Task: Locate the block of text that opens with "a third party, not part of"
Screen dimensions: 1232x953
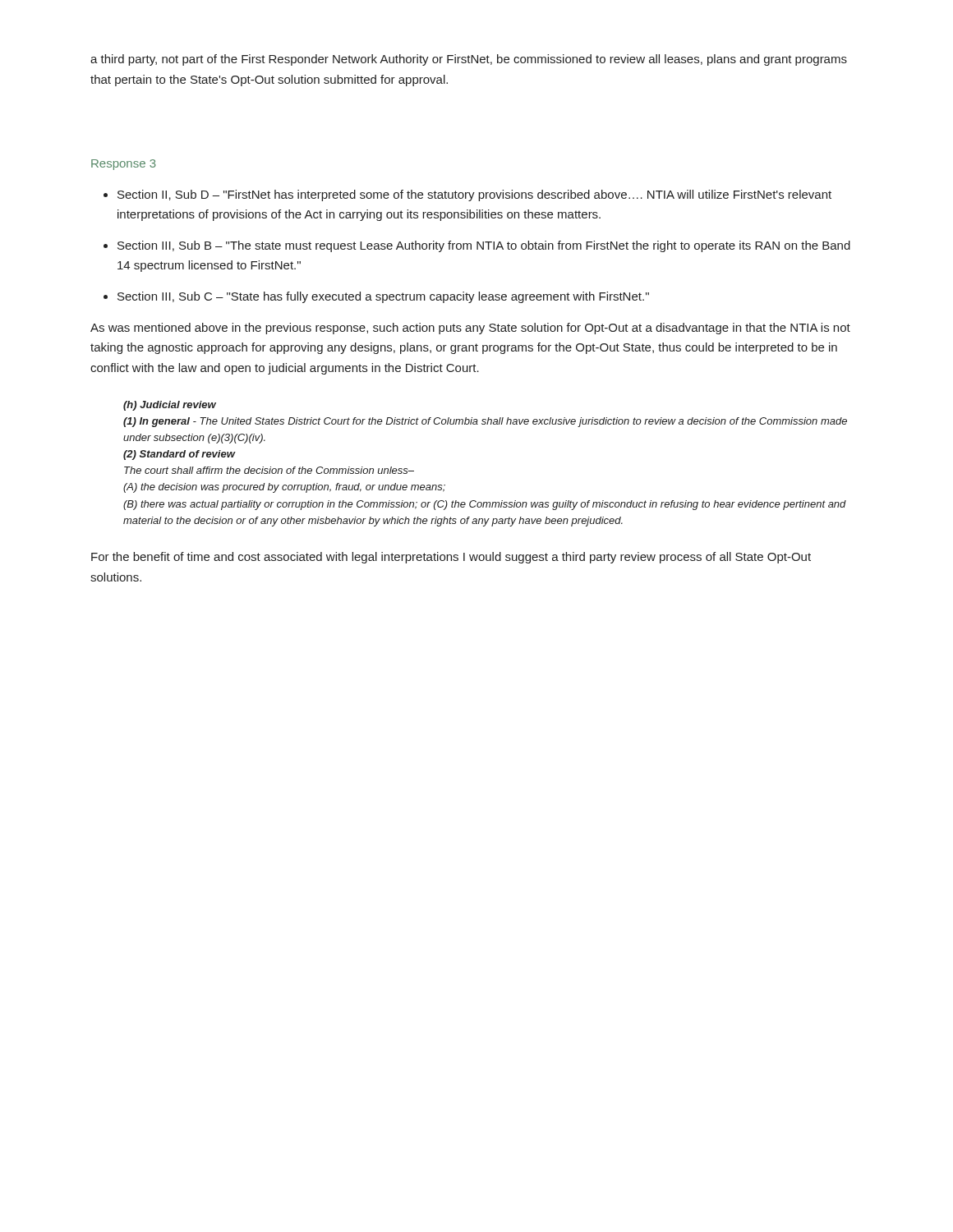Action: click(x=469, y=69)
